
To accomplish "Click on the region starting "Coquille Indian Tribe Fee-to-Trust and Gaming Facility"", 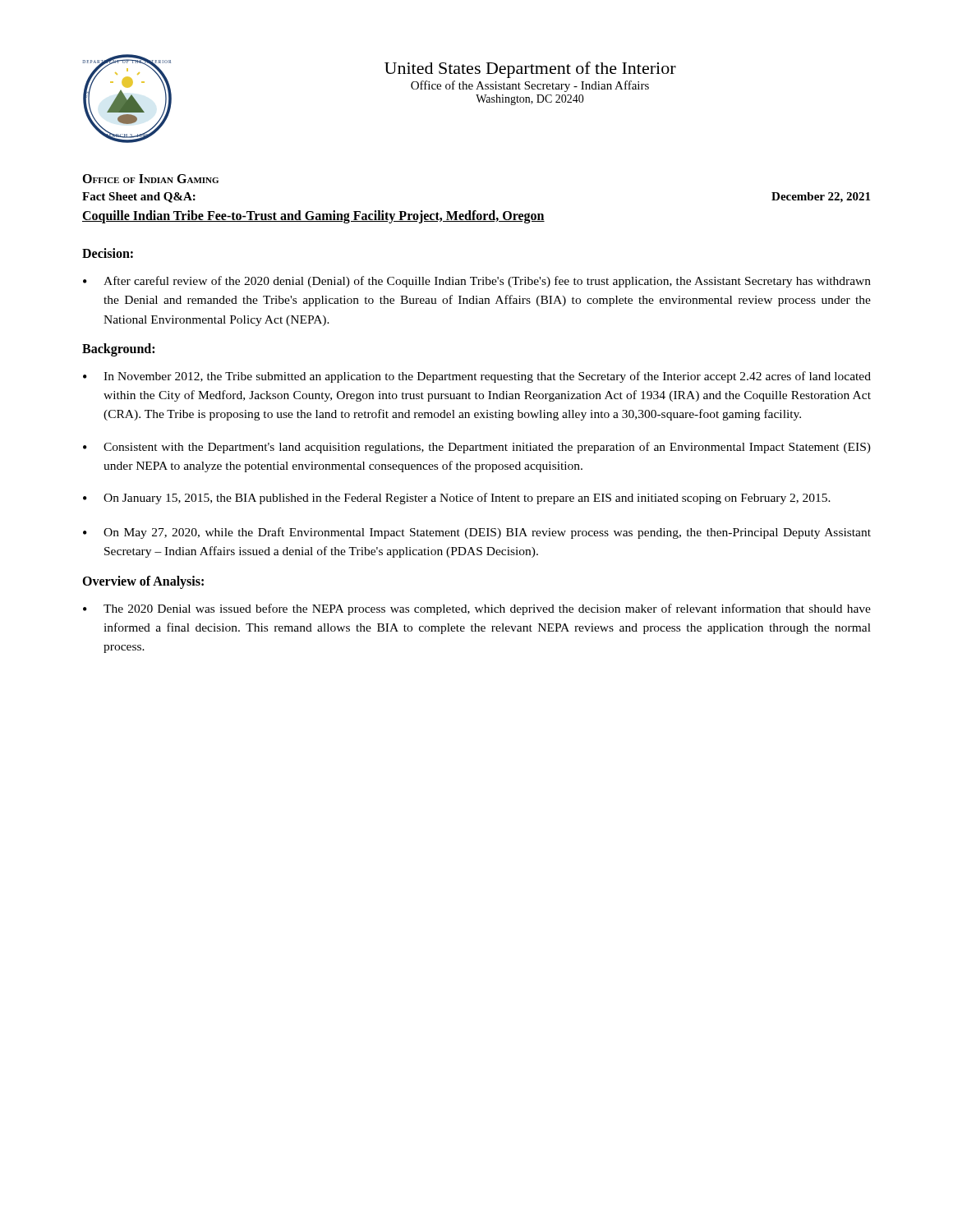I will (x=476, y=216).
